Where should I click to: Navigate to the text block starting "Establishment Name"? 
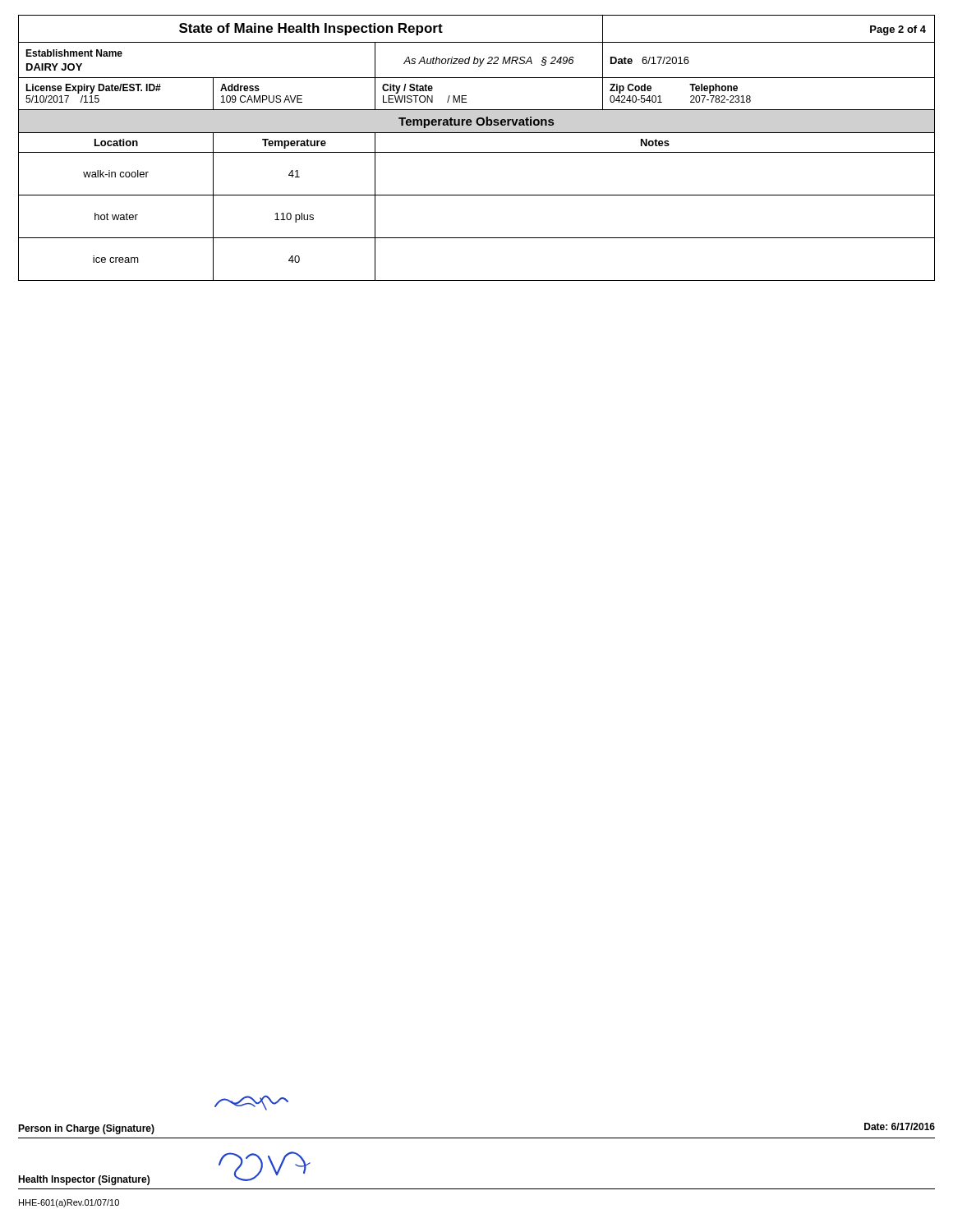point(74,53)
